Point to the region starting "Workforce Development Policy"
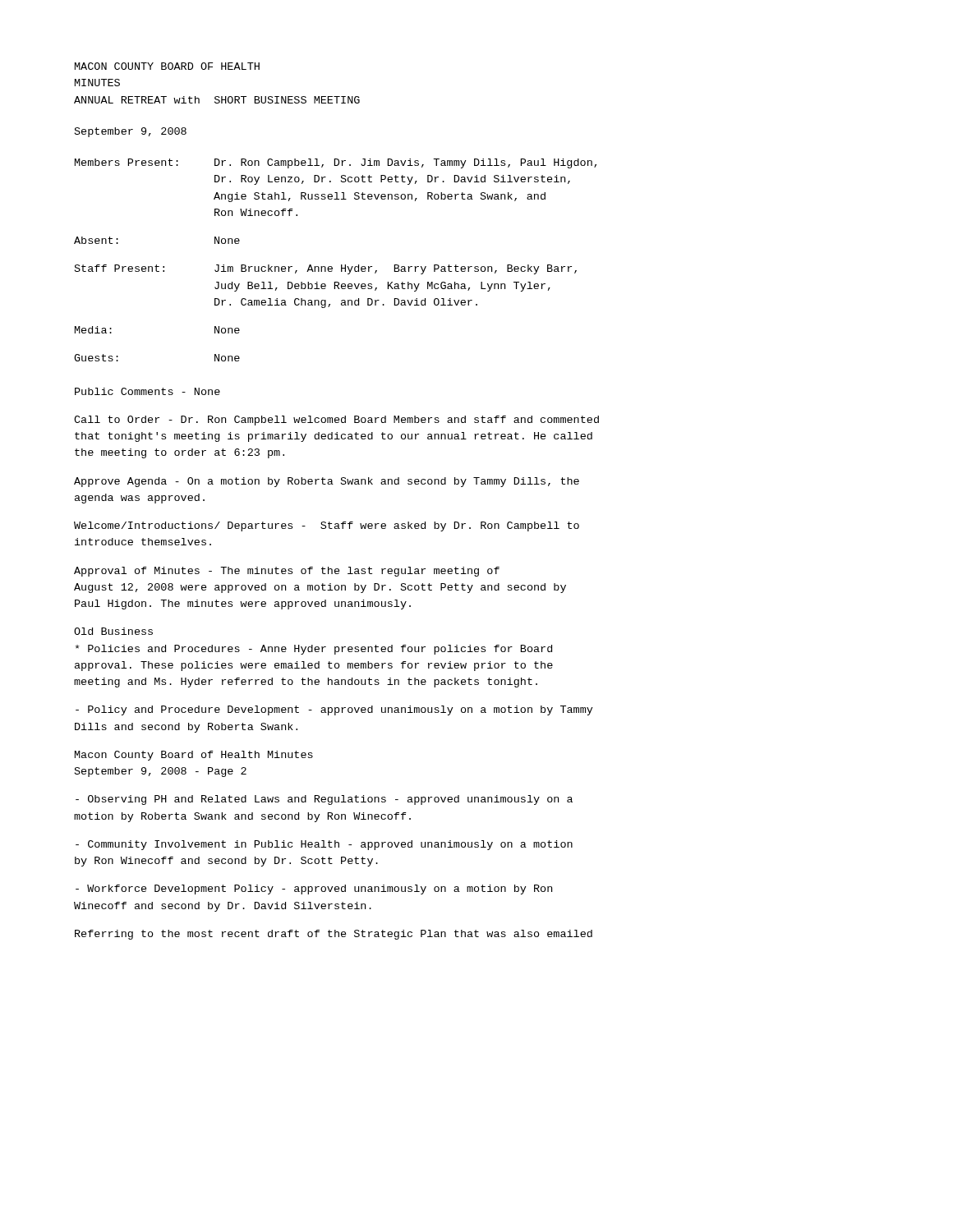953x1232 pixels. [314, 898]
